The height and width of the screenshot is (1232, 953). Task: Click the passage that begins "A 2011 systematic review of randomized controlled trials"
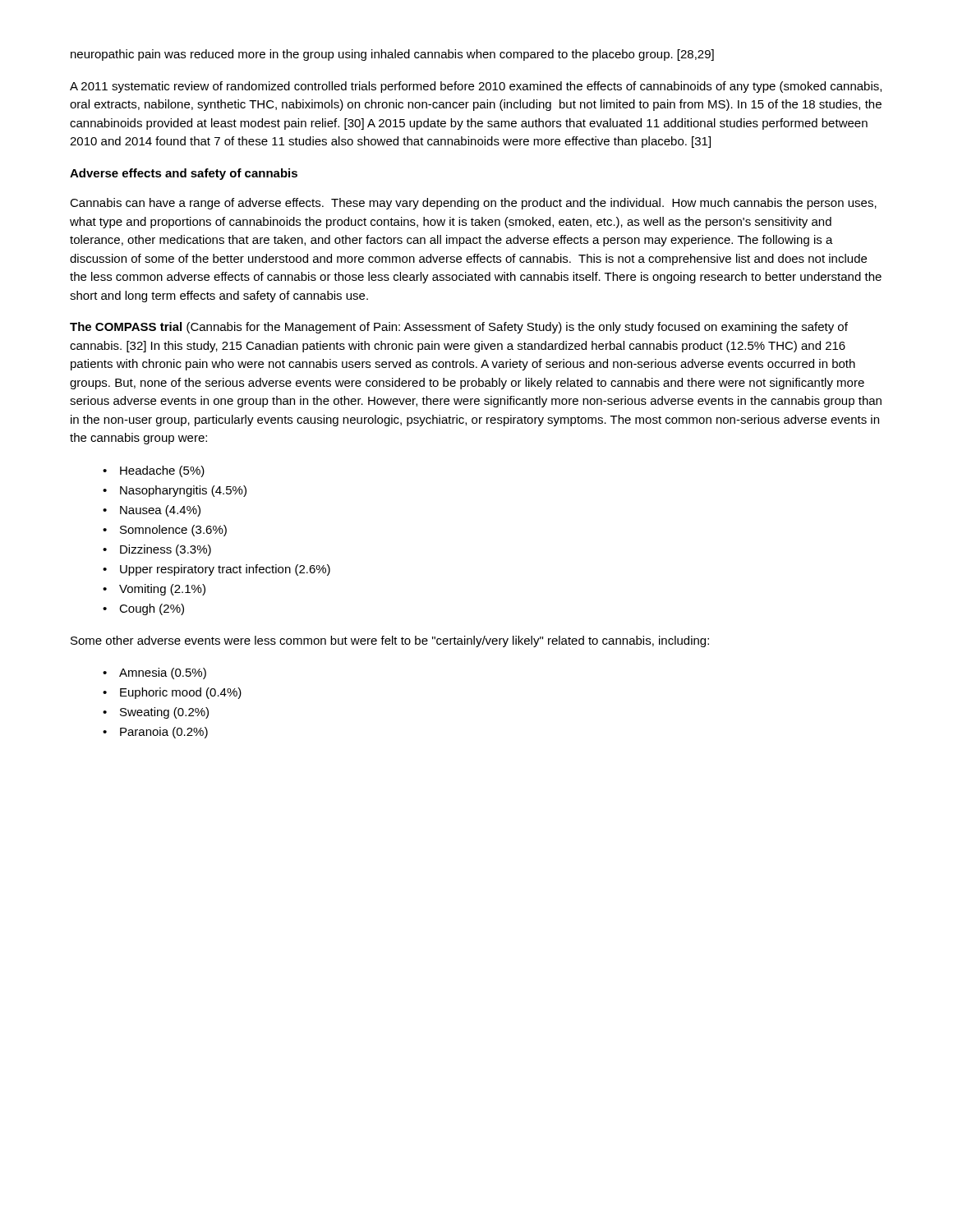point(476,113)
